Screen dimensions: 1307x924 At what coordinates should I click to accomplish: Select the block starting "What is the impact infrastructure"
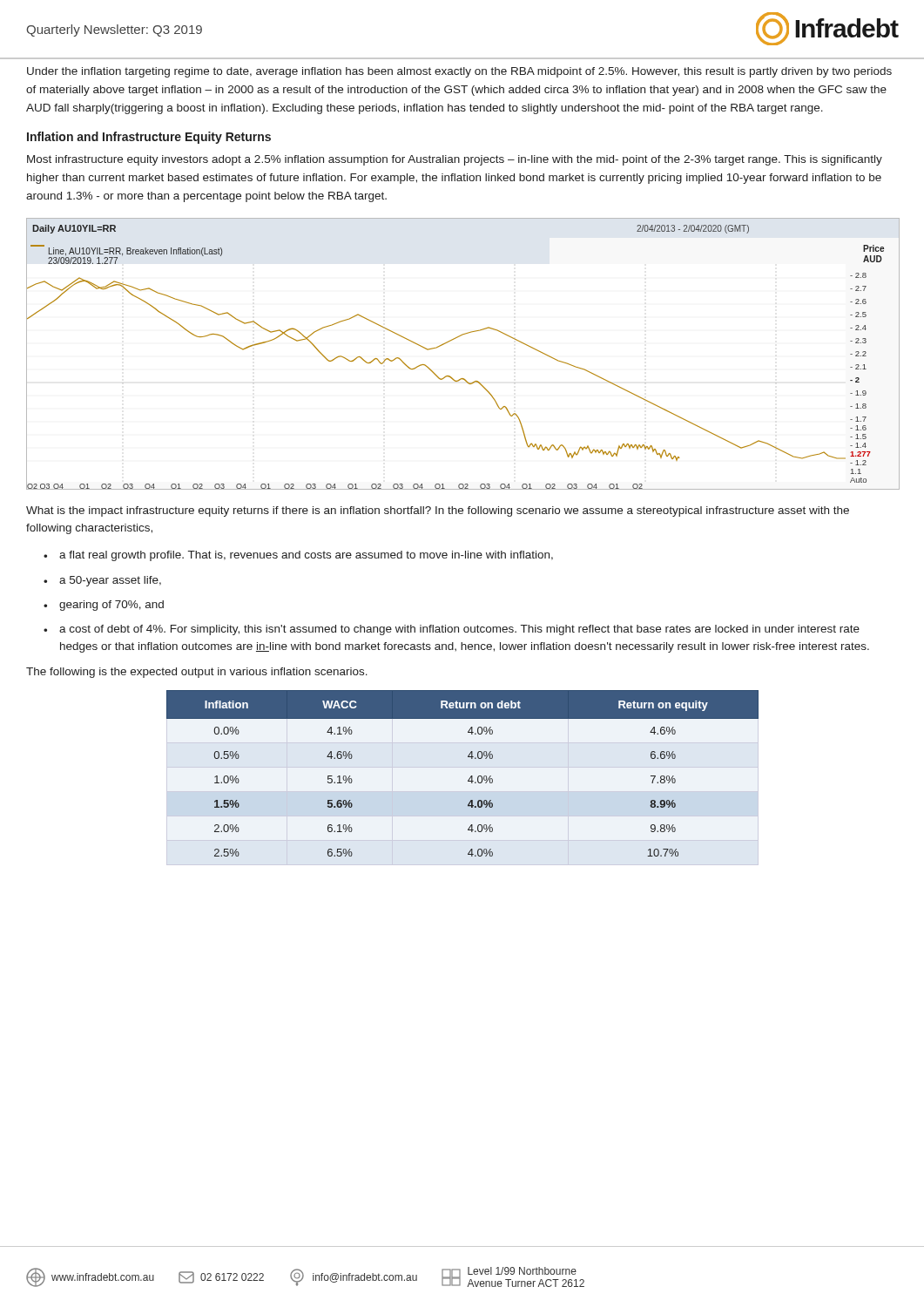click(438, 519)
